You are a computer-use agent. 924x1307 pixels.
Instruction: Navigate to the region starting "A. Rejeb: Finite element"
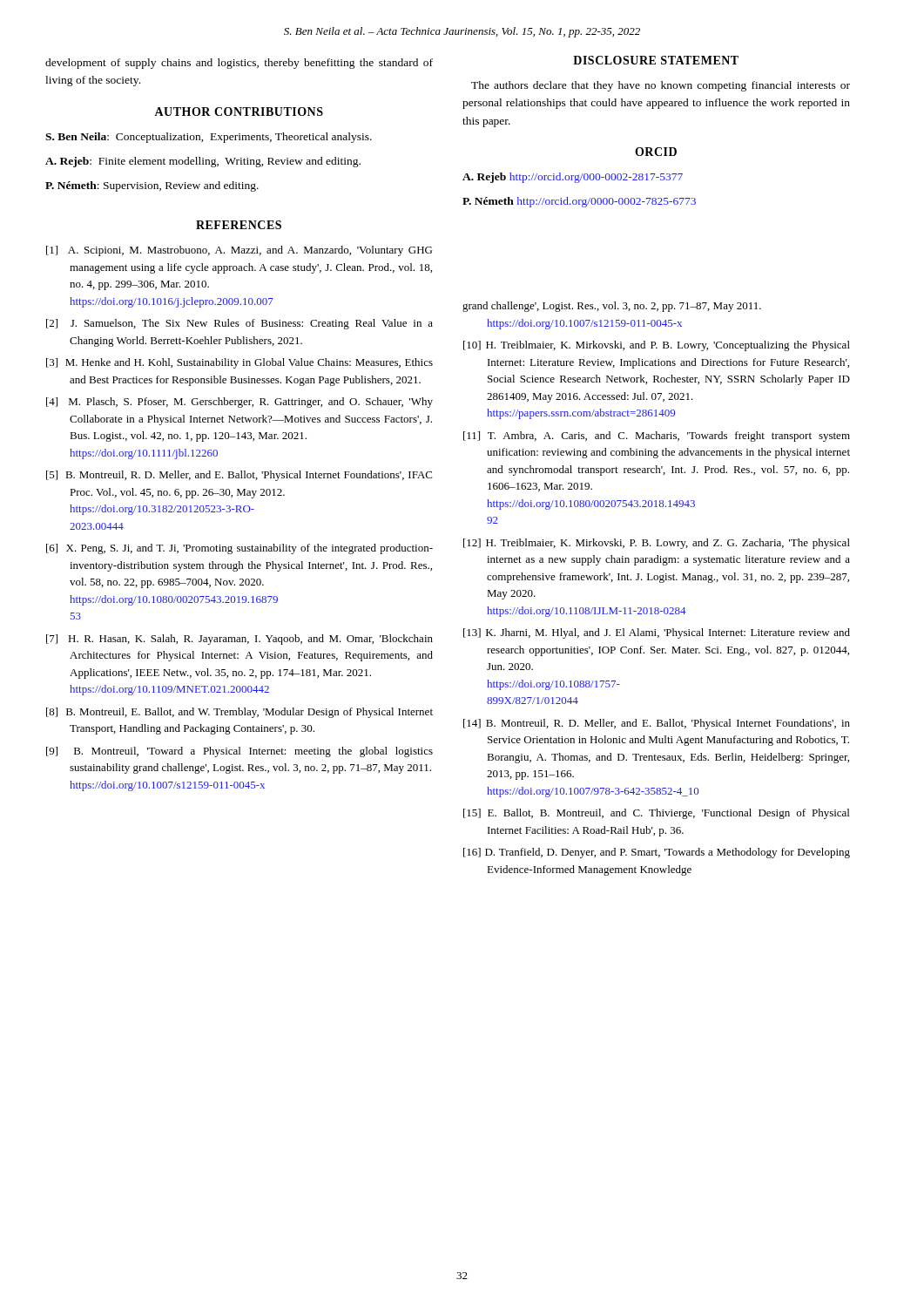[203, 160]
